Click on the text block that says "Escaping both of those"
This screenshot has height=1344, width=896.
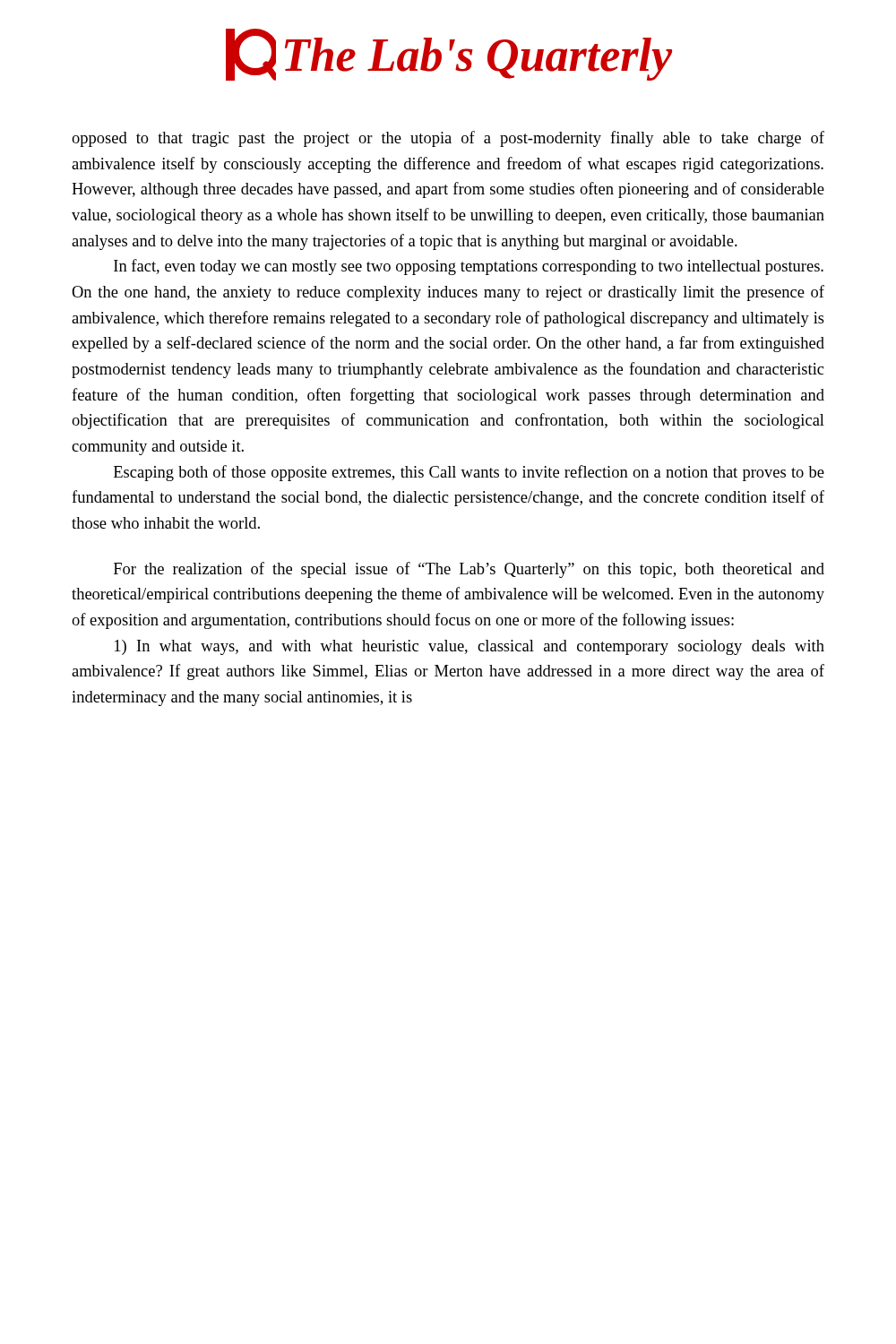[x=448, y=498]
